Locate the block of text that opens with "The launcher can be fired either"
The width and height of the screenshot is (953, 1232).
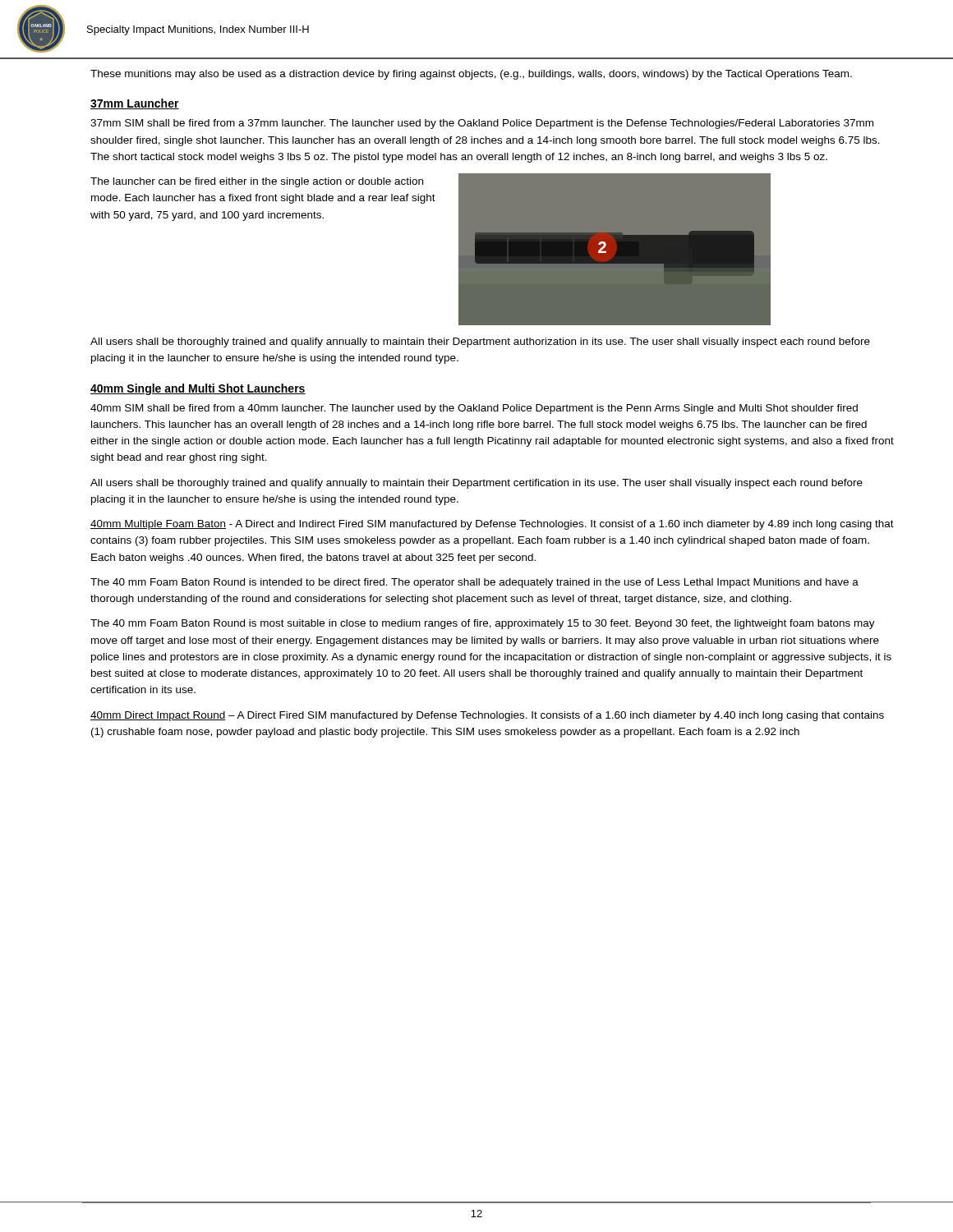[x=263, y=198]
